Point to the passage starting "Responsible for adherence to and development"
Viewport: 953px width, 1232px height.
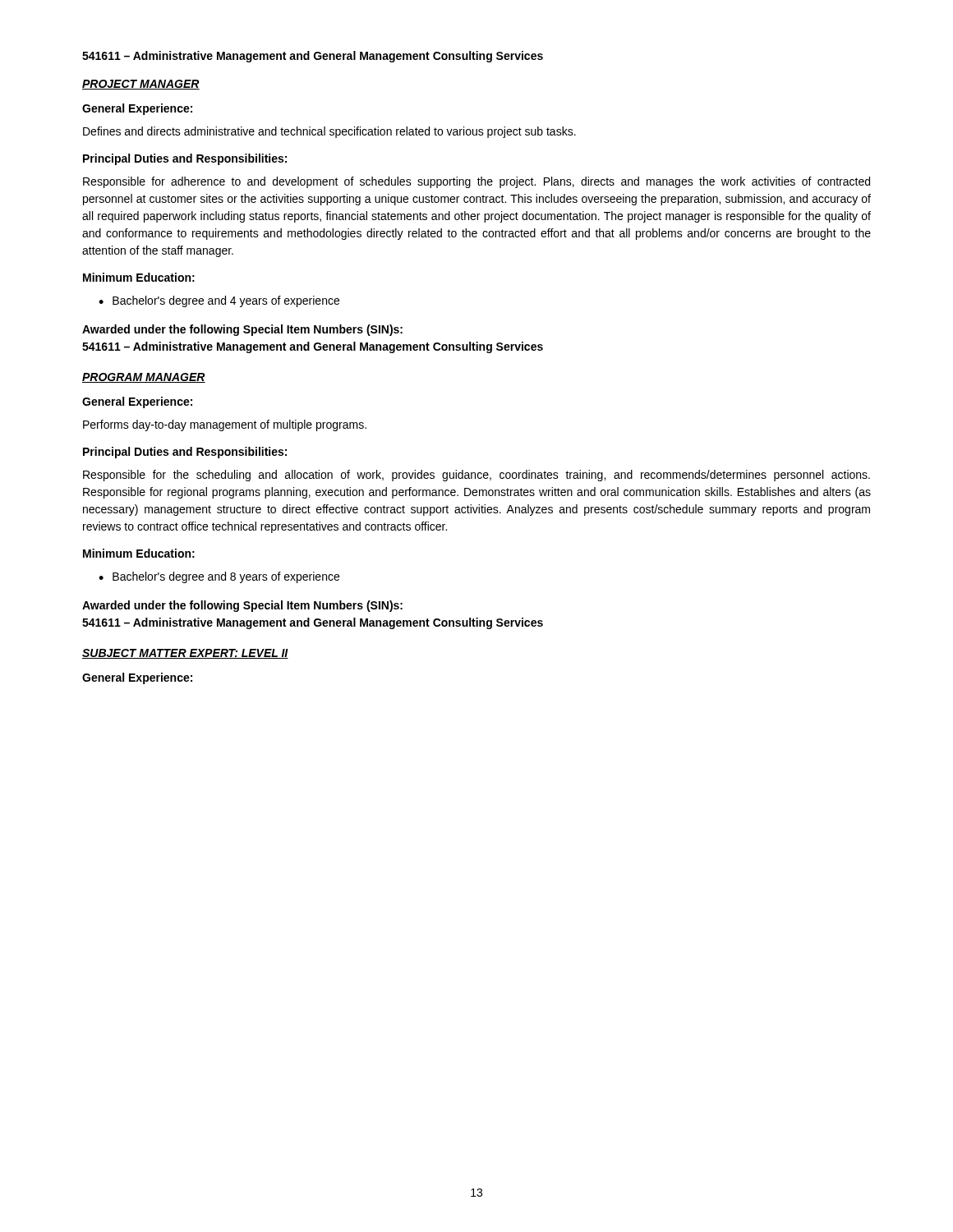[476, 216]
